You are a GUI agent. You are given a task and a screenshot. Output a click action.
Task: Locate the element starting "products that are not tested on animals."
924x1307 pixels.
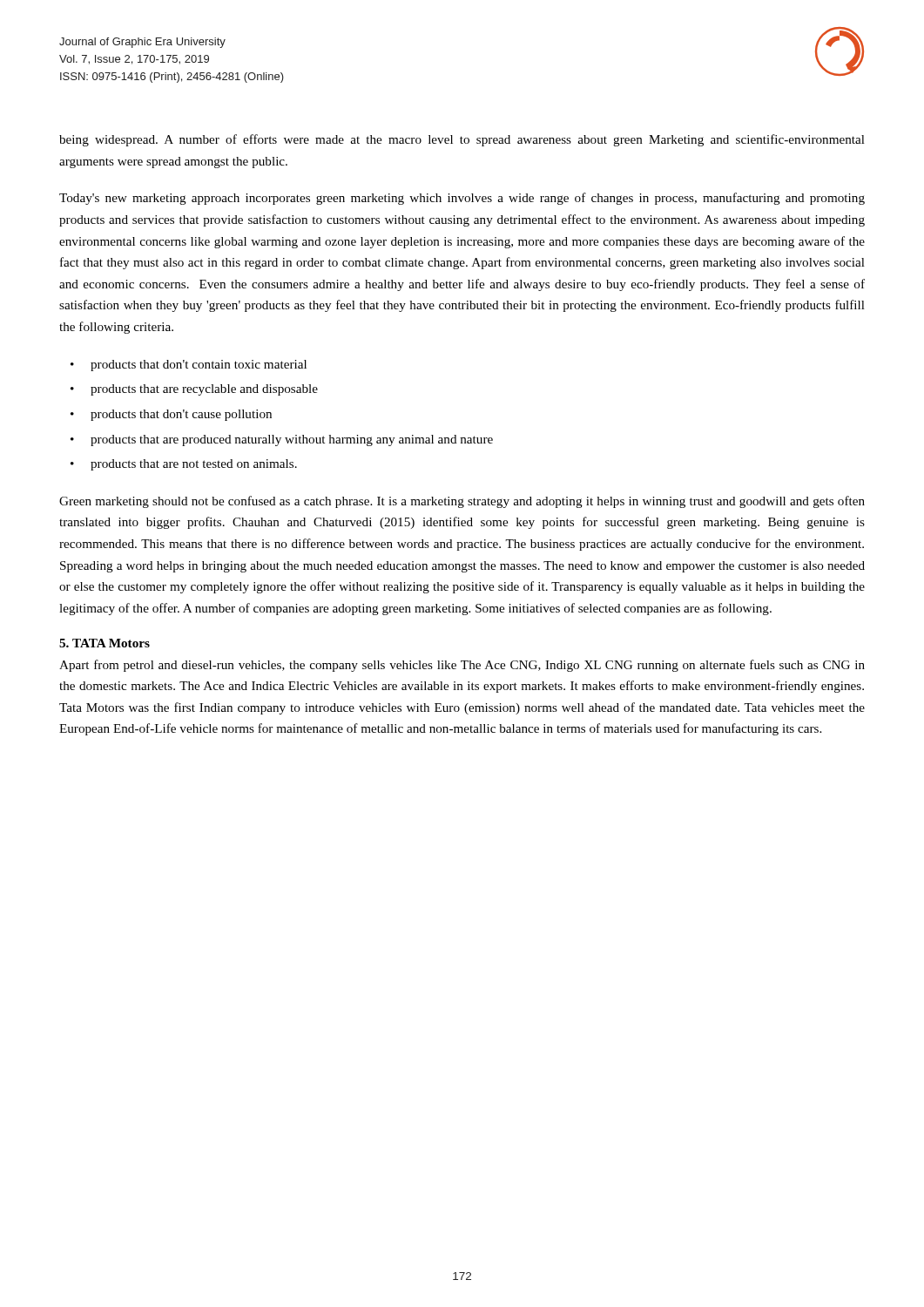[194, 463]
